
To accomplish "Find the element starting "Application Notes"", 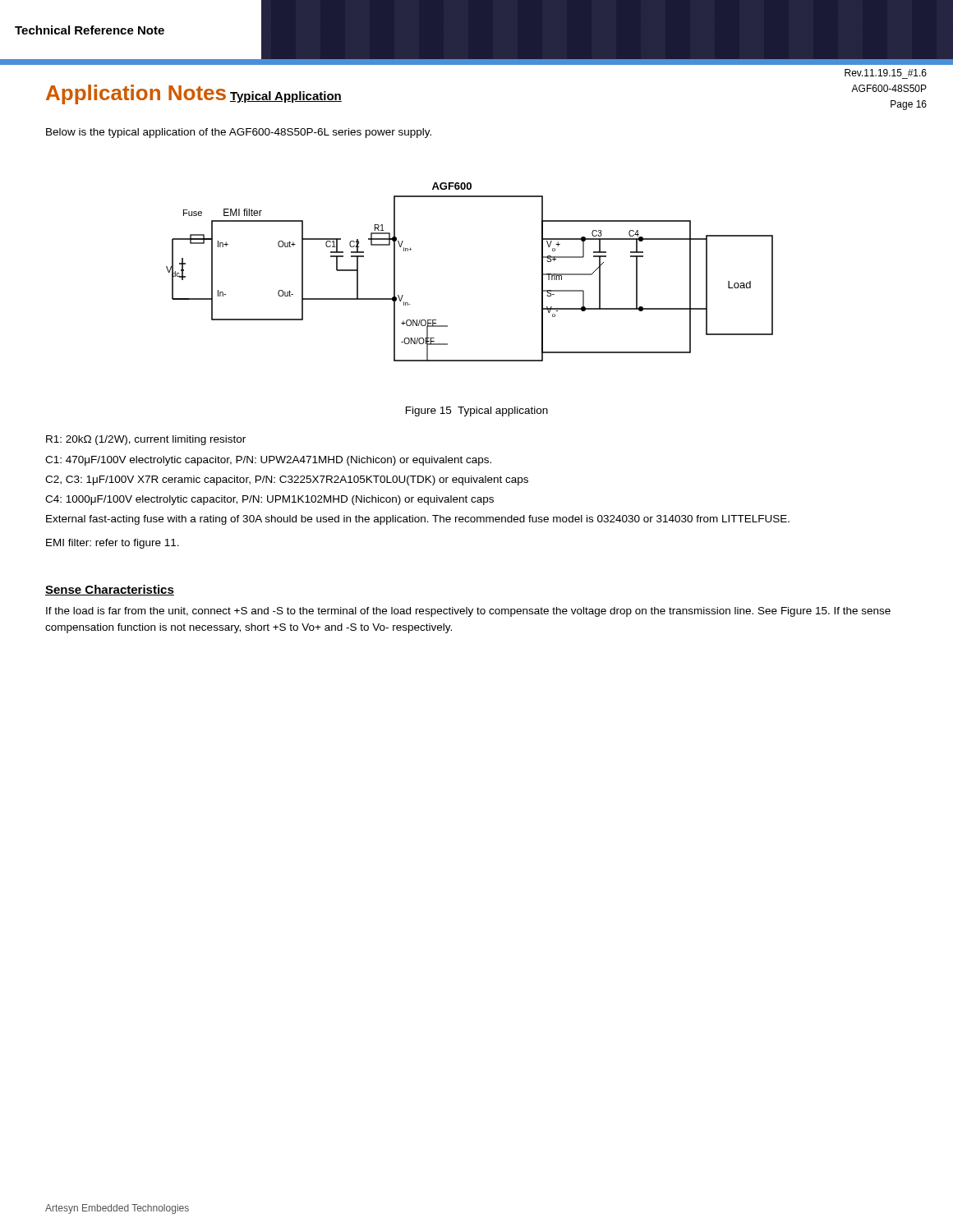I will (136, 93).
